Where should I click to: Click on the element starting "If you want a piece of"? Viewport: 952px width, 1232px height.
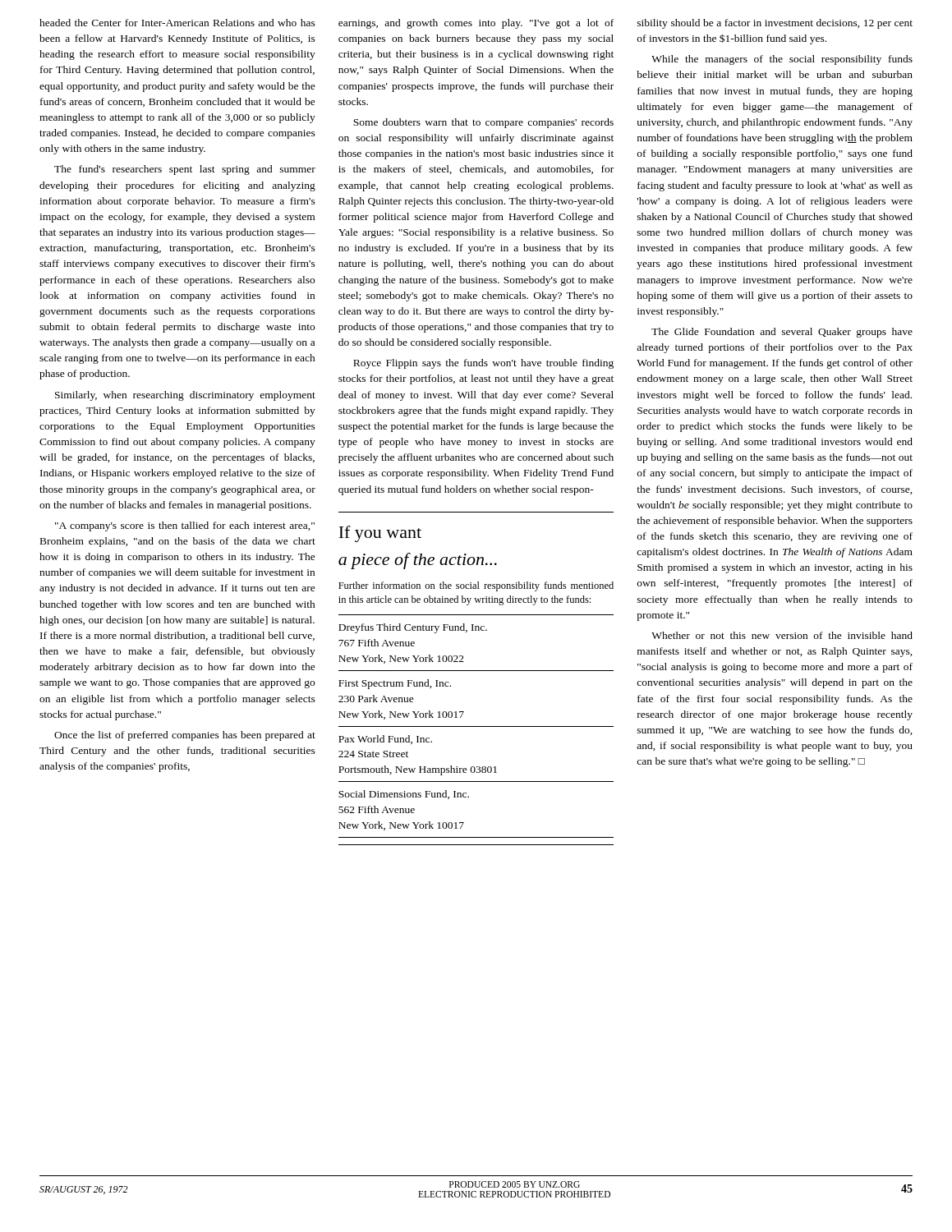coord(476,546)
